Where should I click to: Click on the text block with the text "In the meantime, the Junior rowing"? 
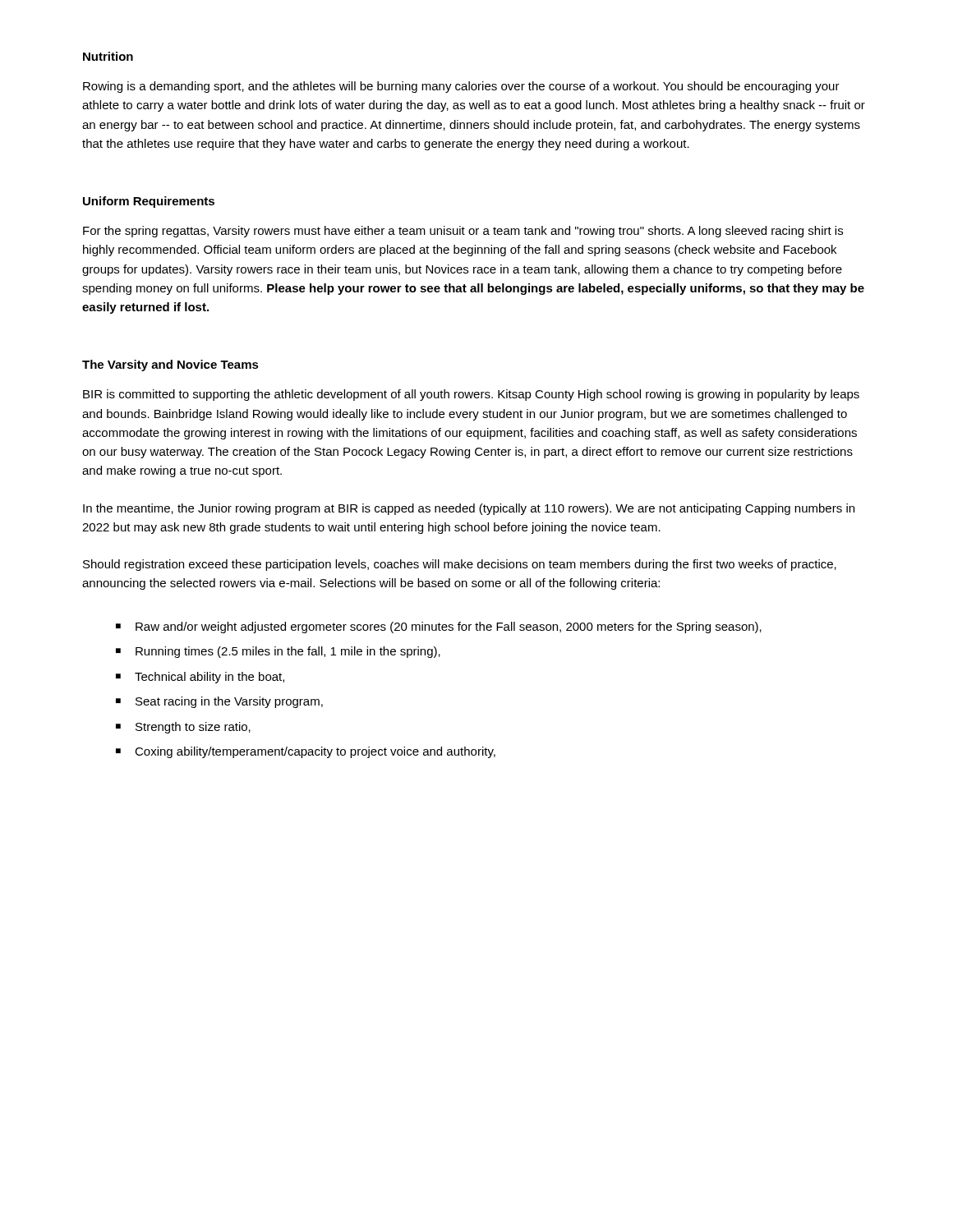(x=476, y=517)
